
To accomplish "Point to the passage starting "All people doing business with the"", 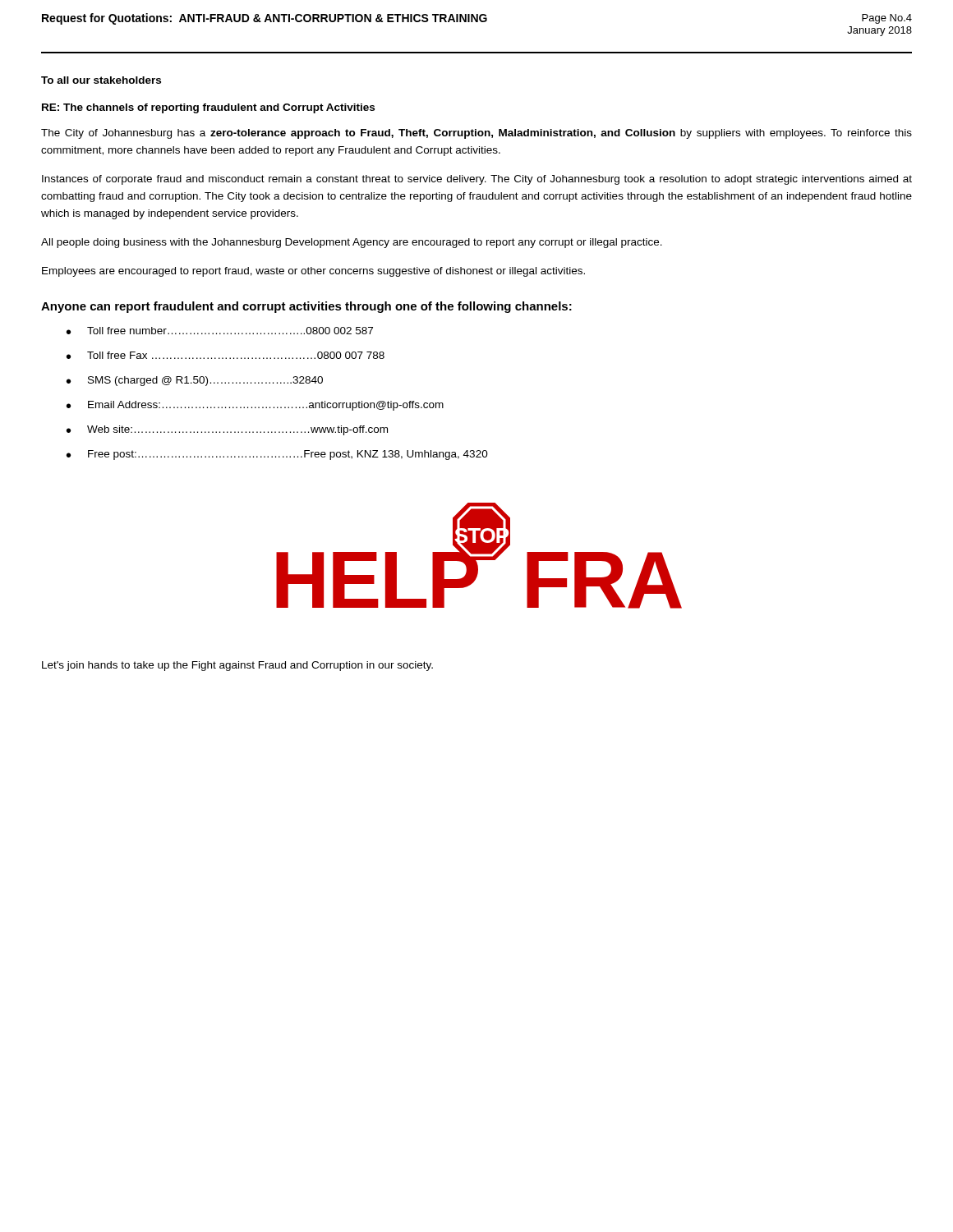I will 352,242.
